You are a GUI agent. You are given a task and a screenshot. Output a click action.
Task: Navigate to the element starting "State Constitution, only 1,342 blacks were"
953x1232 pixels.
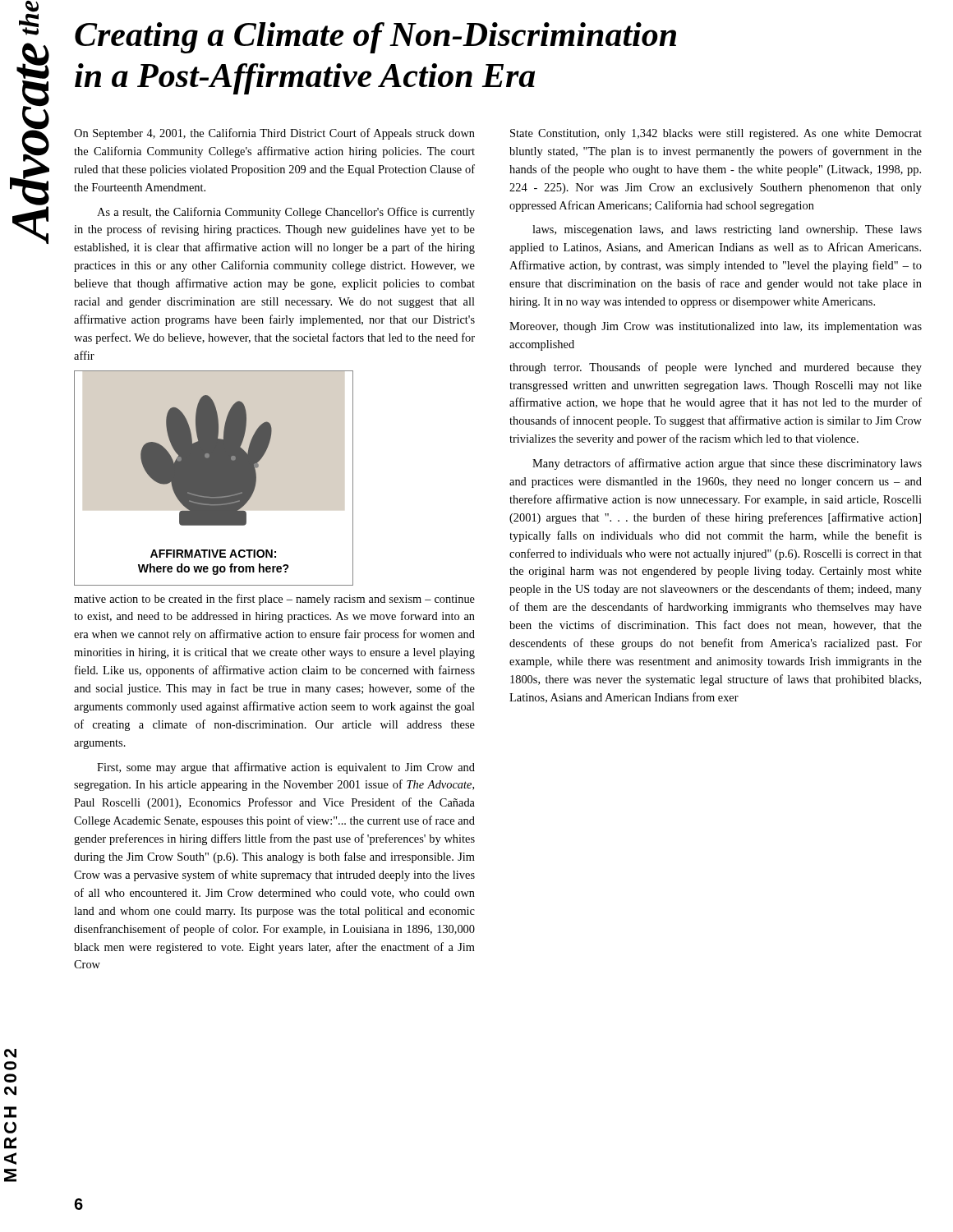tap(716, 416)
